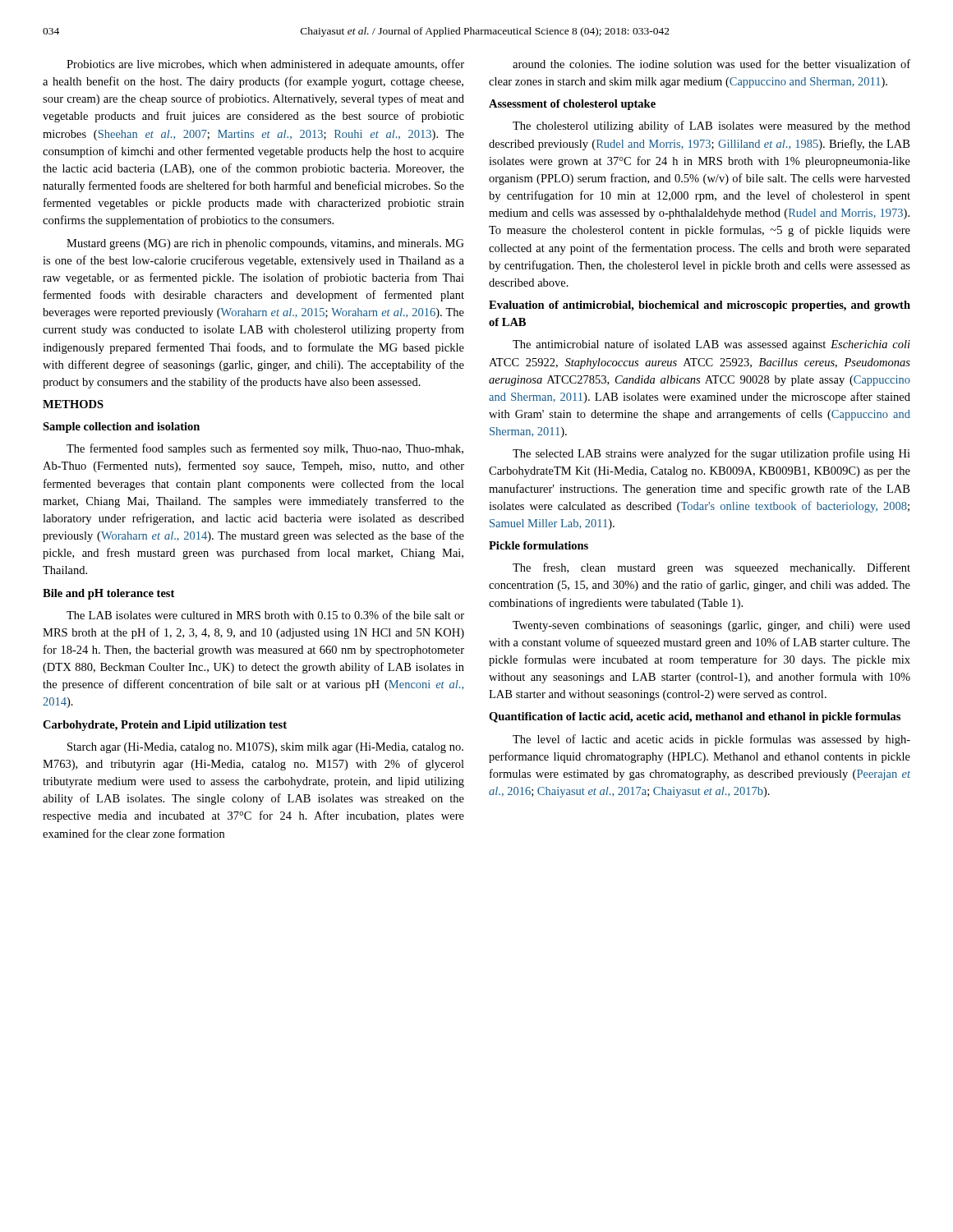
Task: Where is the passage that starts "The cholesterol utilizing ability of LAB isolates were"?
Action: [700, 205]
